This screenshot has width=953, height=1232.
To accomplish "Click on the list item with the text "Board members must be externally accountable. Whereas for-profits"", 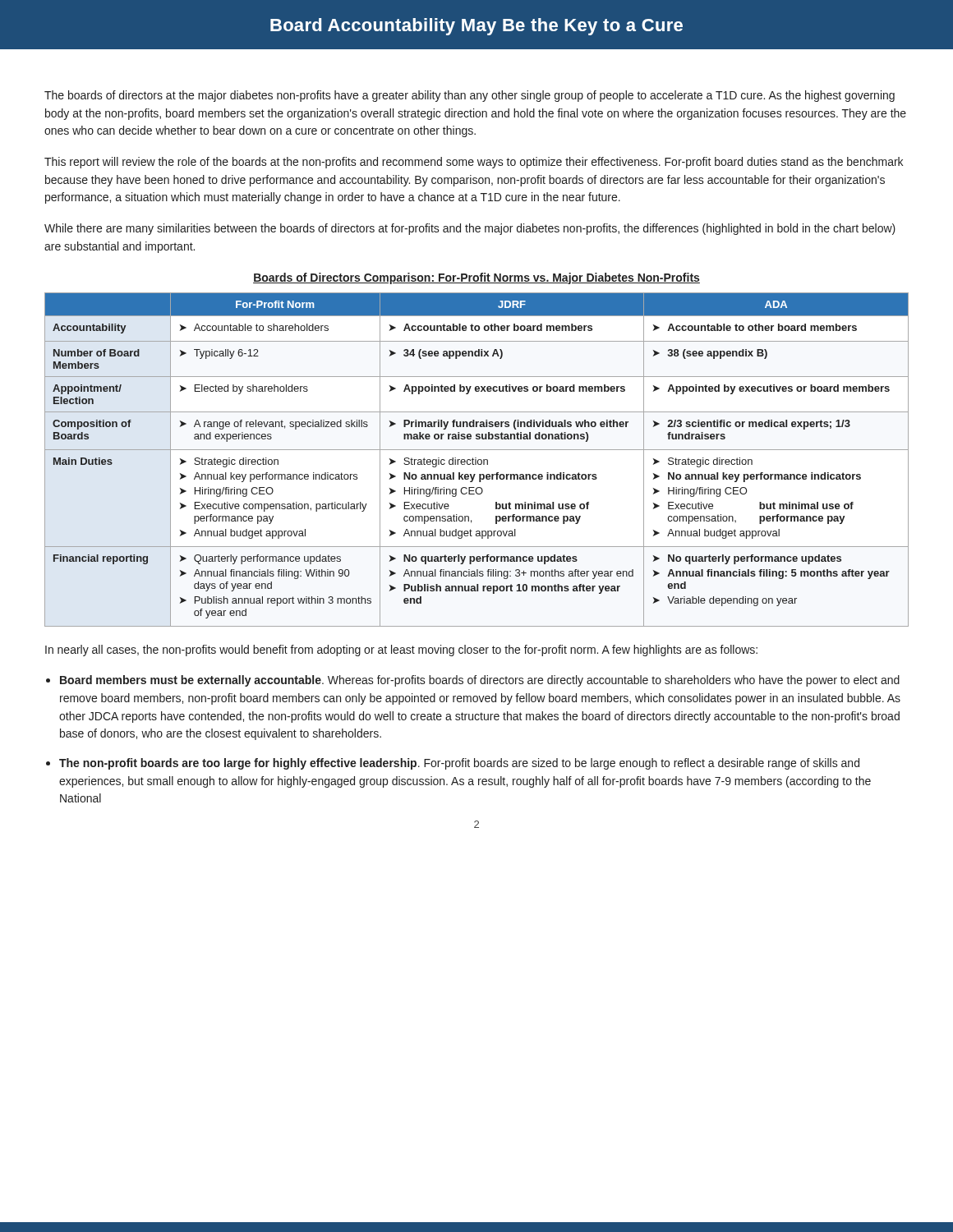I will (x=480, y=707).
